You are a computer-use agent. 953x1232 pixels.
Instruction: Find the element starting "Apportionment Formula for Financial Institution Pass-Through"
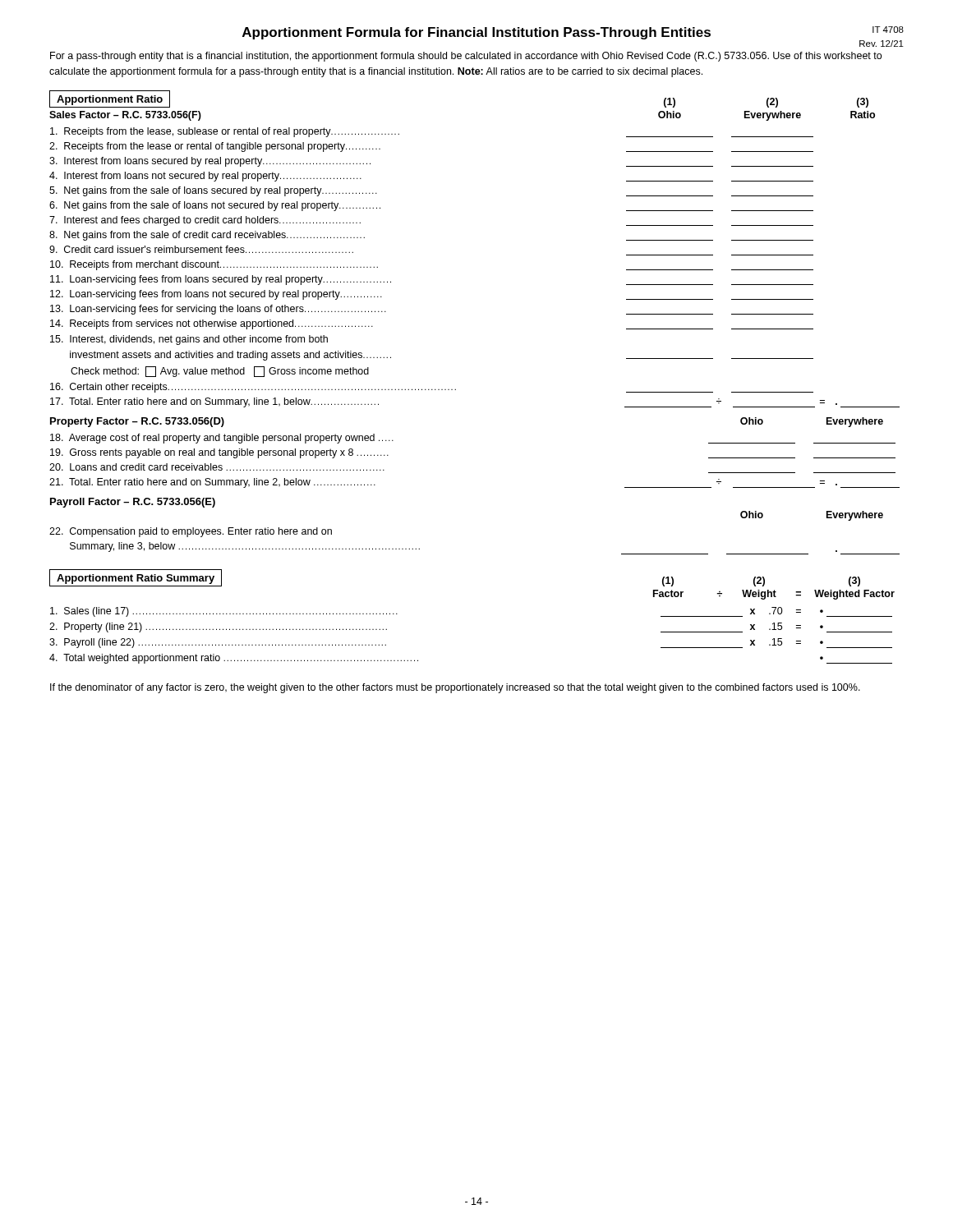click(476, 32)
